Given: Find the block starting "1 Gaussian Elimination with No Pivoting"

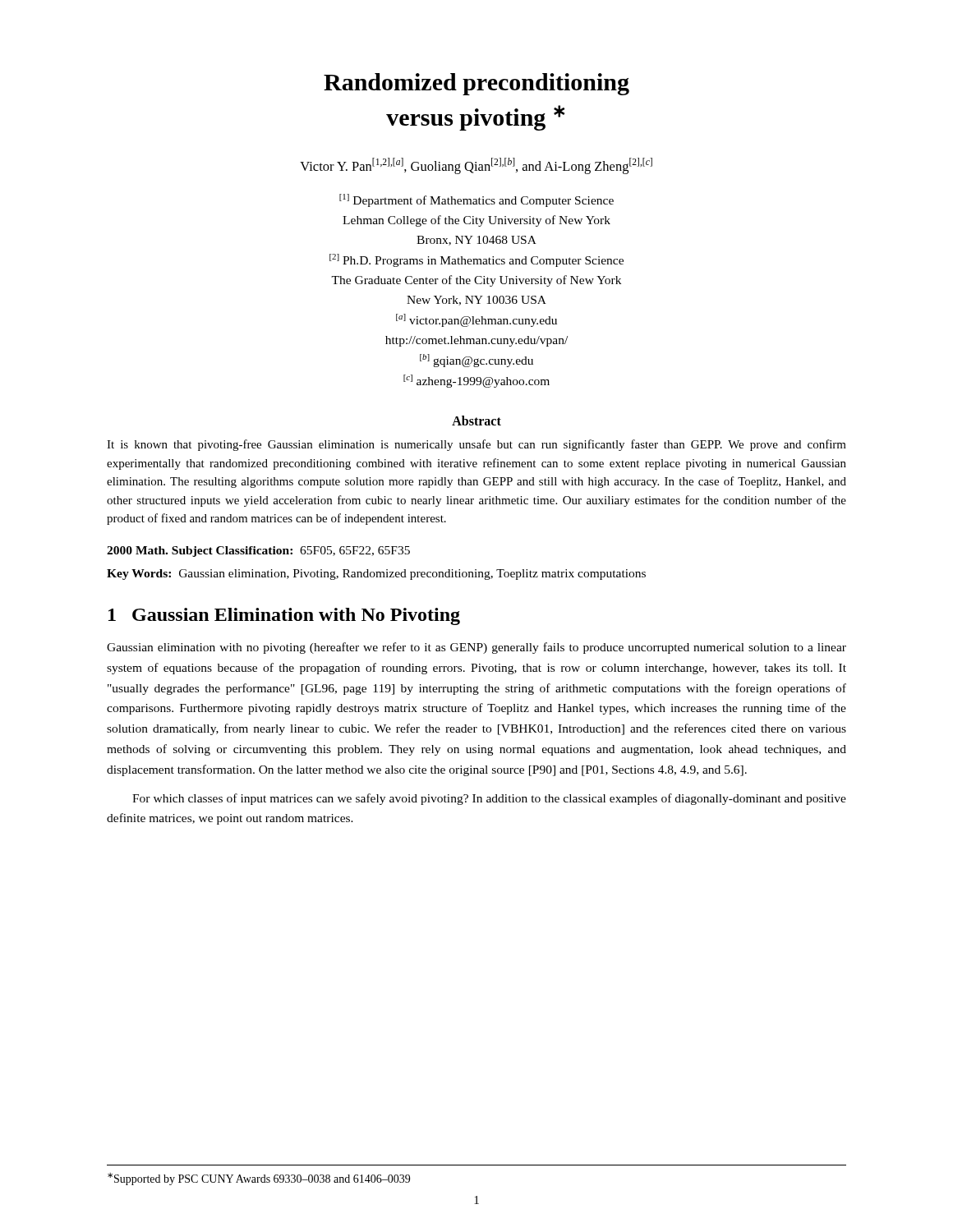Looking at the screenshot, I should pos(283,614).
